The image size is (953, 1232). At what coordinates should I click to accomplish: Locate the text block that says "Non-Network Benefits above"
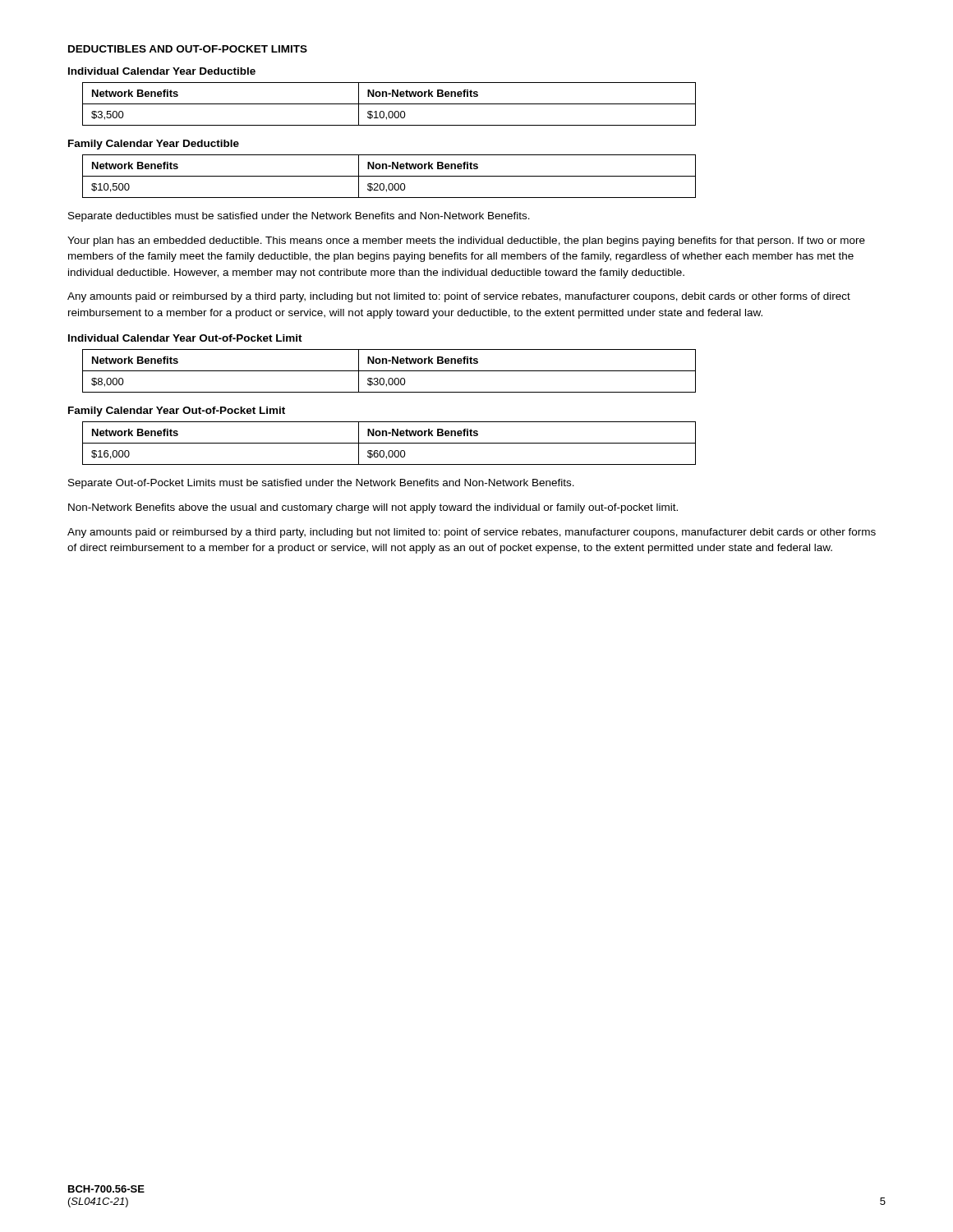pos(373,507)
